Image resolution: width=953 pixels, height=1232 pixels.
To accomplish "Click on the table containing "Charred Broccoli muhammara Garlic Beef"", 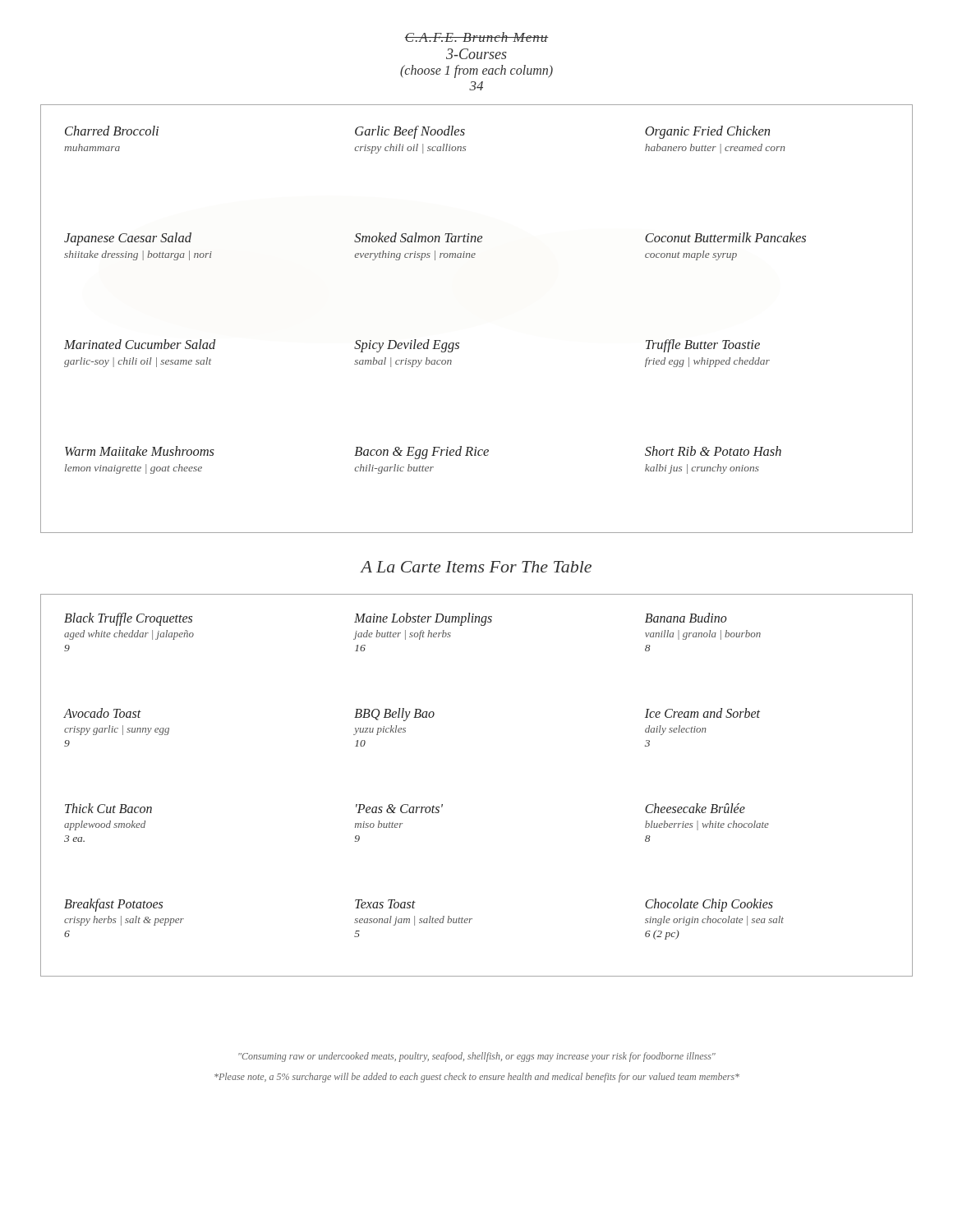I will pyautogui.click(x=476, y=319).
